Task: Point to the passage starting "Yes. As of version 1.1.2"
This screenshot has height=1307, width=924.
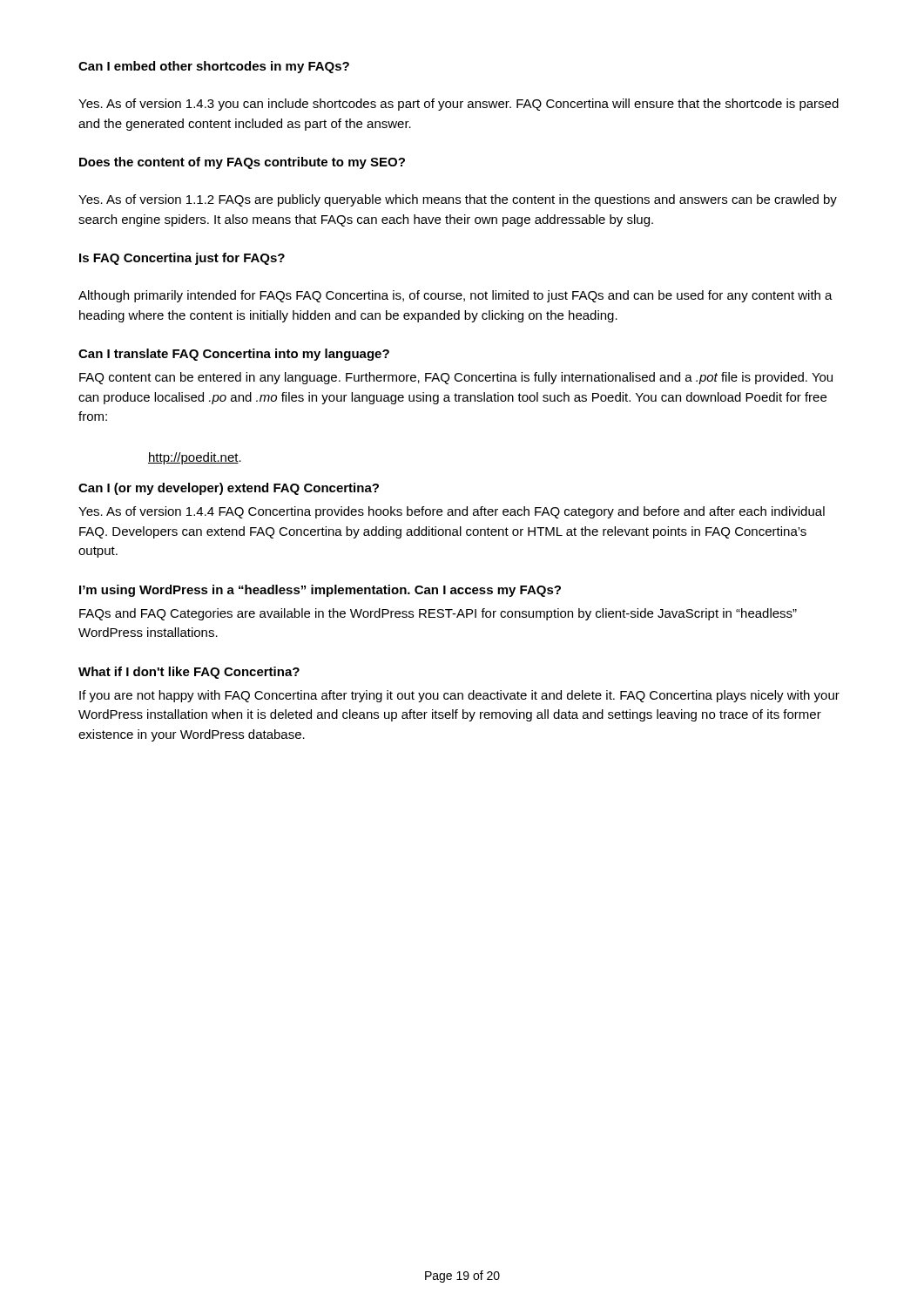Action: [462, 210]
